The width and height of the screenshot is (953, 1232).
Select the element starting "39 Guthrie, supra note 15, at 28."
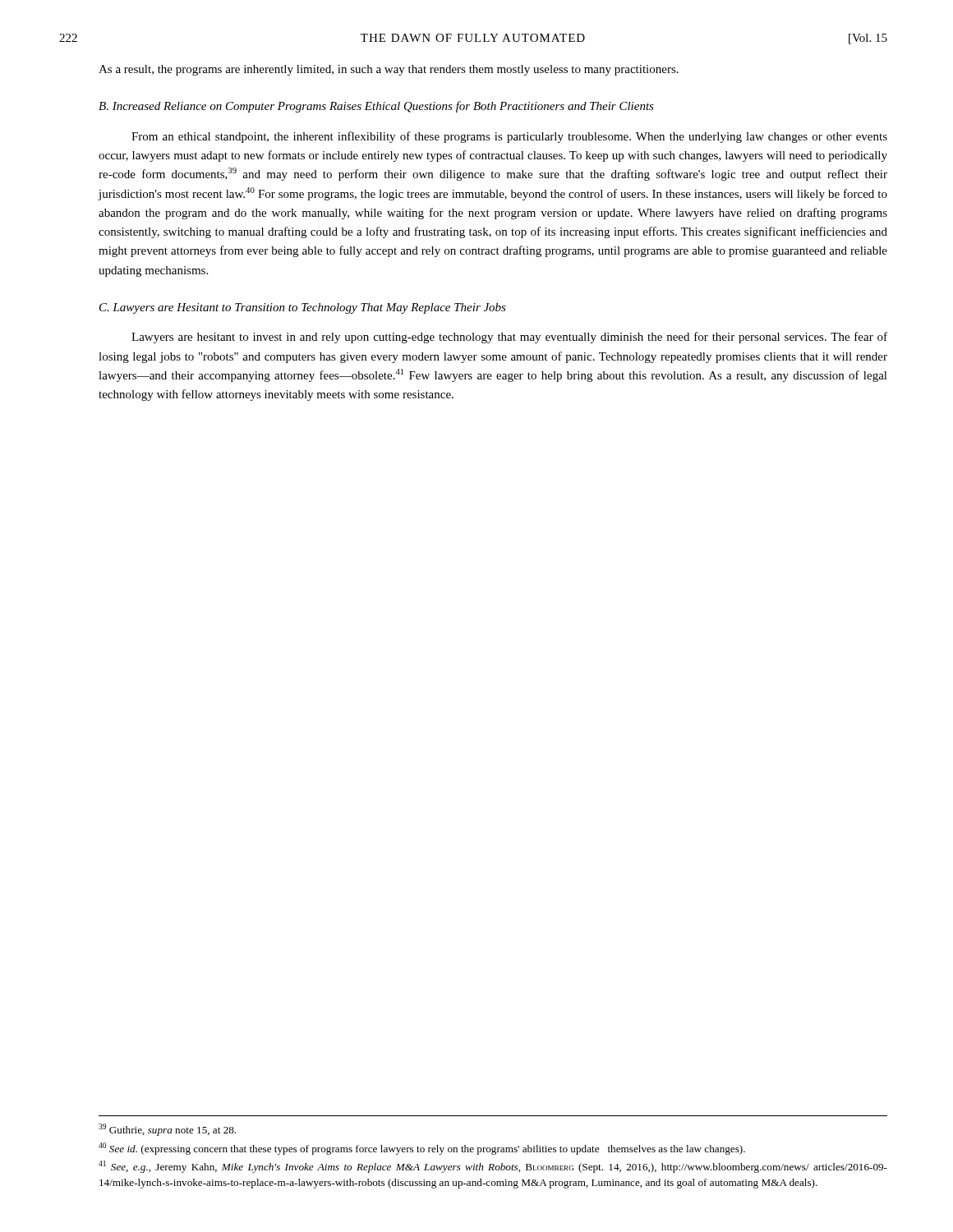click(168, 1130)
